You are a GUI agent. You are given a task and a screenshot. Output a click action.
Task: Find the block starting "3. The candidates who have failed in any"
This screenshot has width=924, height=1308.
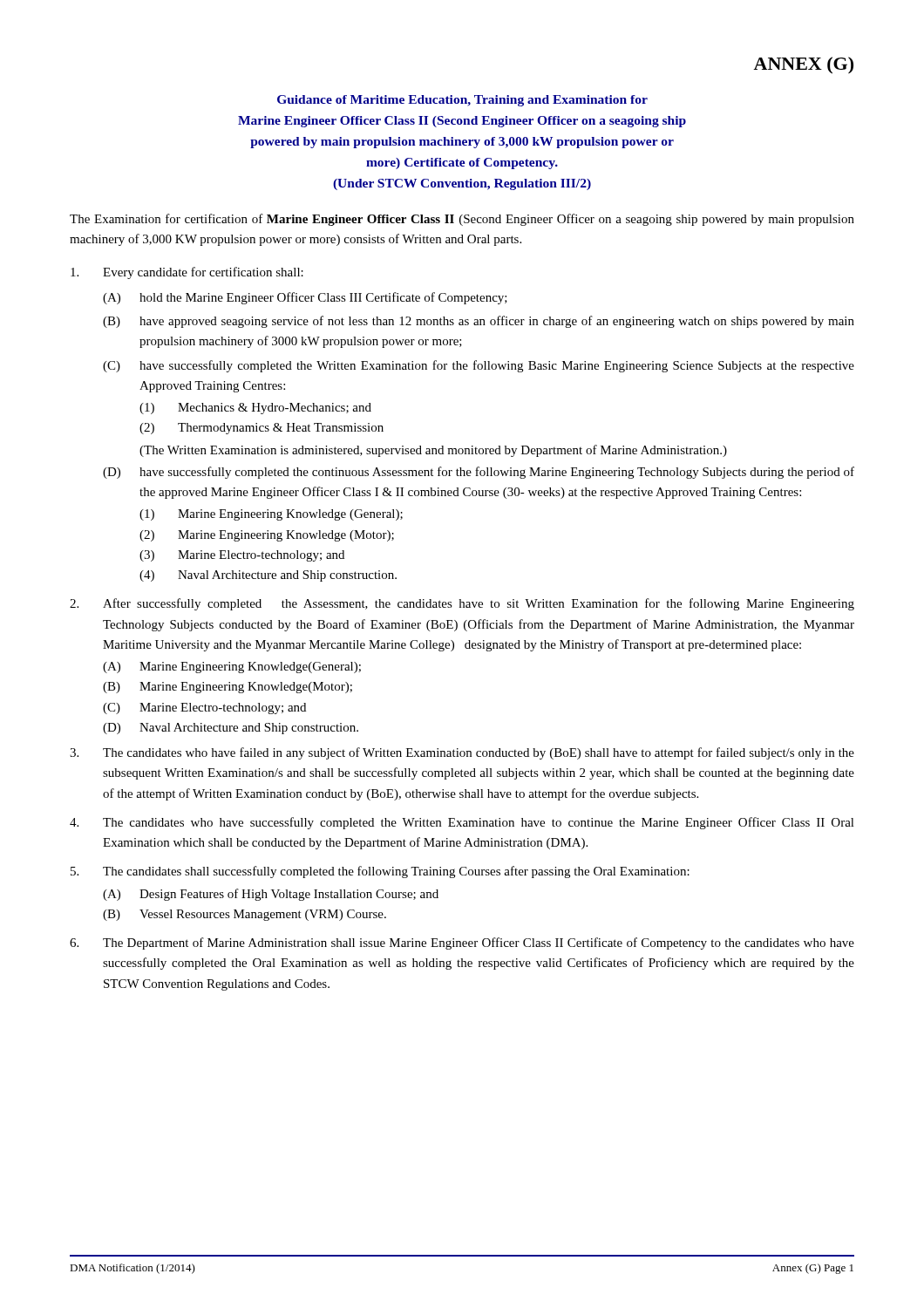(x=462, y=773)
